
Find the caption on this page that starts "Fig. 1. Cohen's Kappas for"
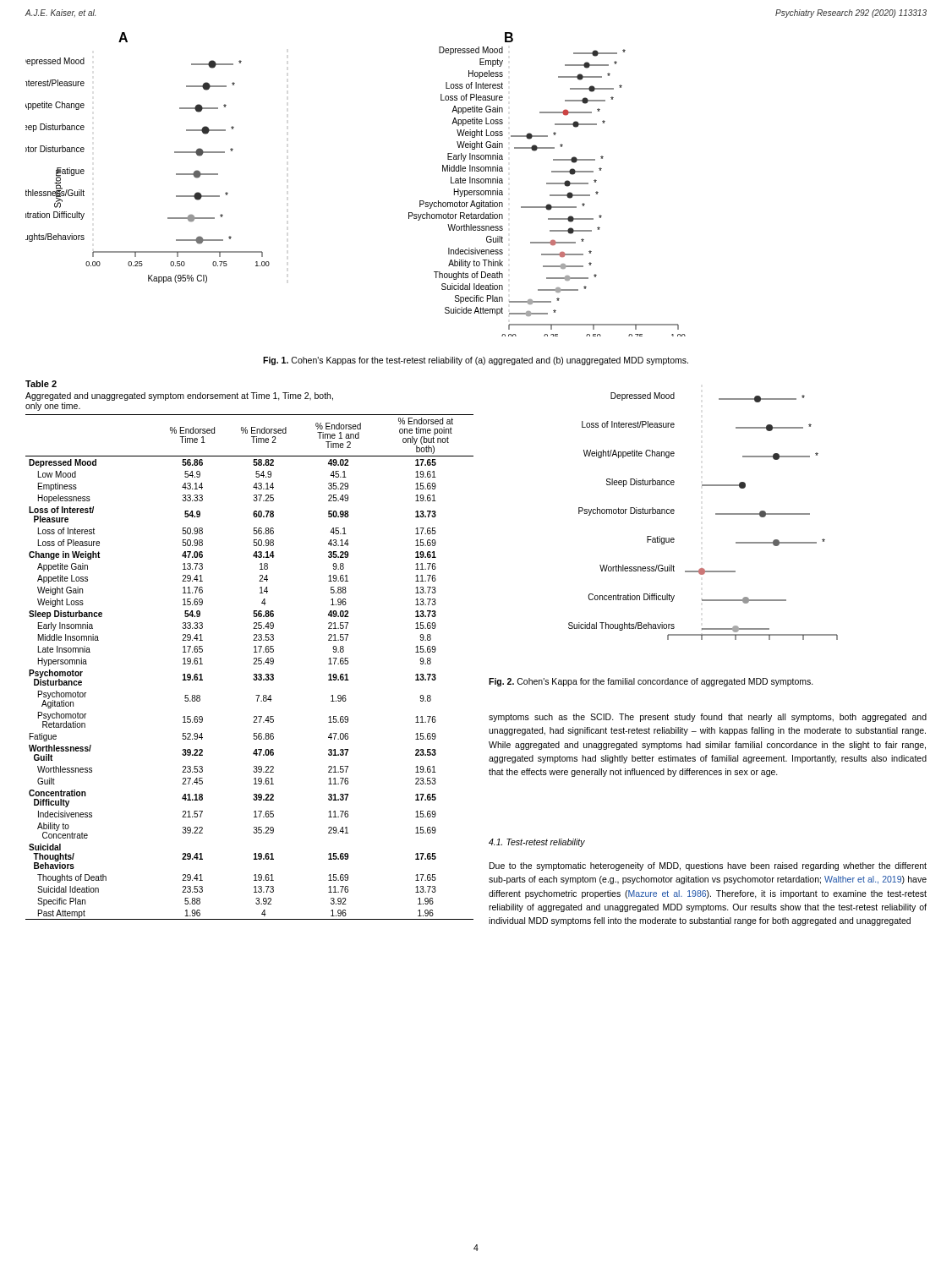pyautogui.click(x=476, y=360)
